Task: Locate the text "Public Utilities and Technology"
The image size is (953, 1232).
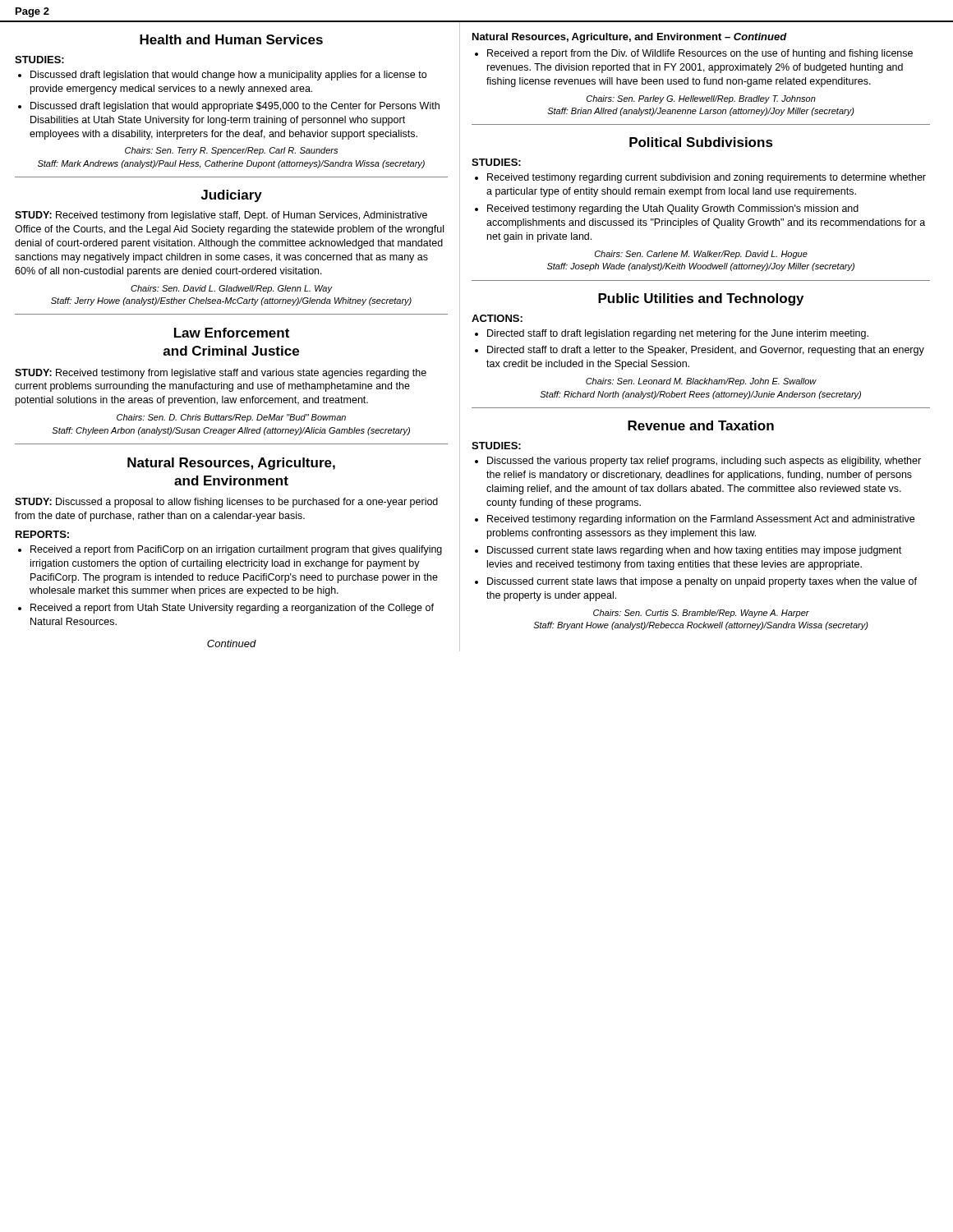Action: 701,298
